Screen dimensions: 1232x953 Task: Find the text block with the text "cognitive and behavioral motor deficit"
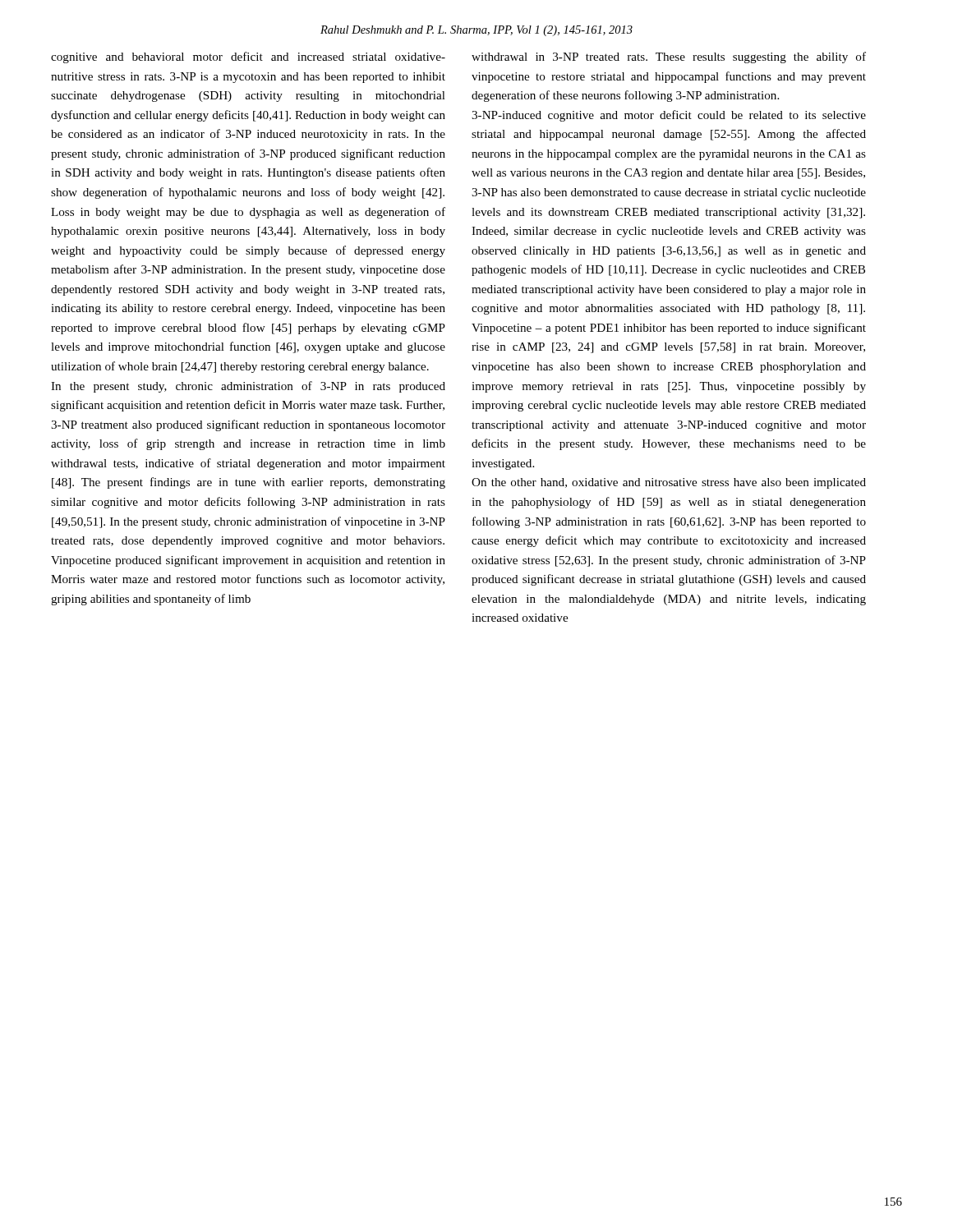[248, 211]
